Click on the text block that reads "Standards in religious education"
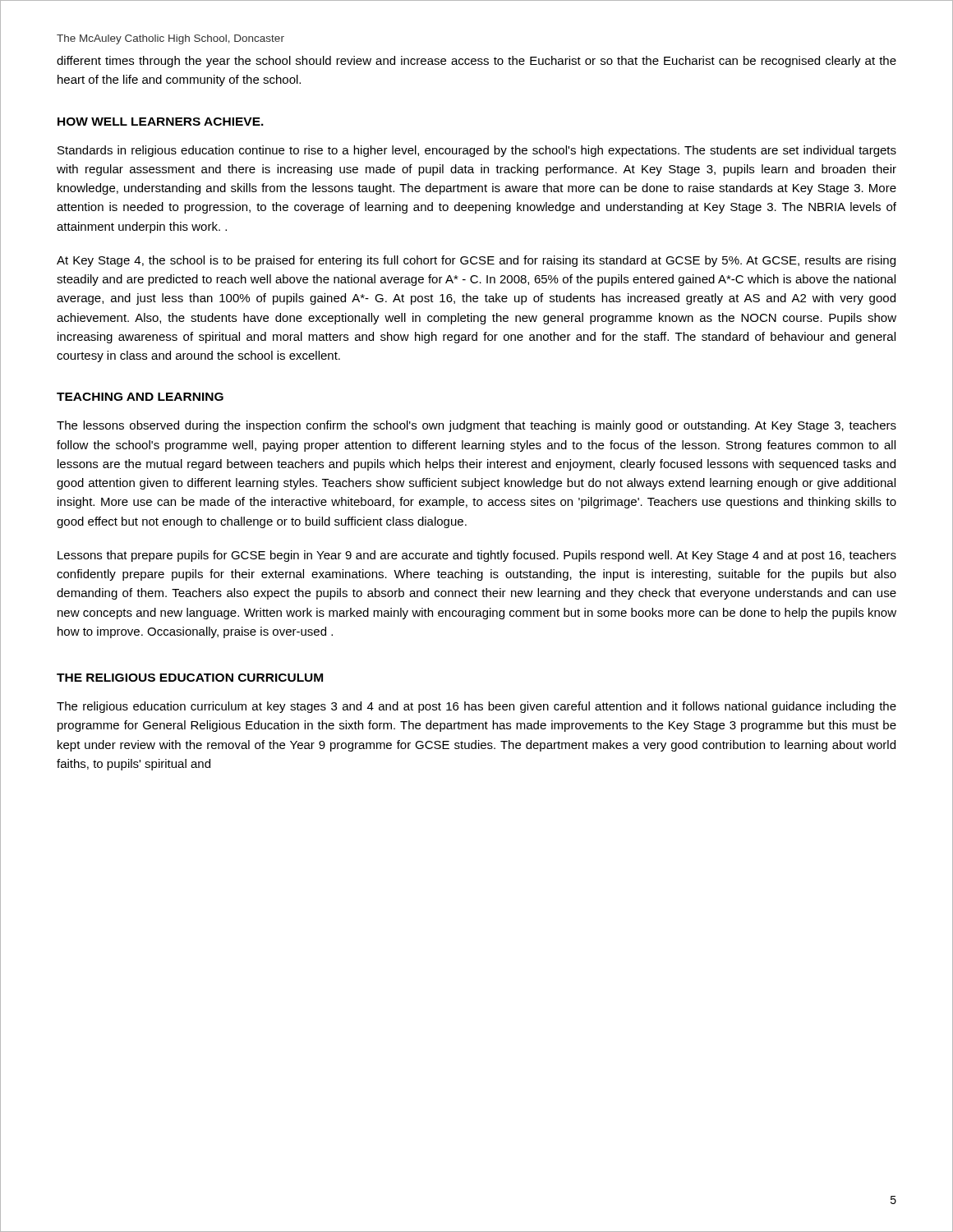 (476, 188)
